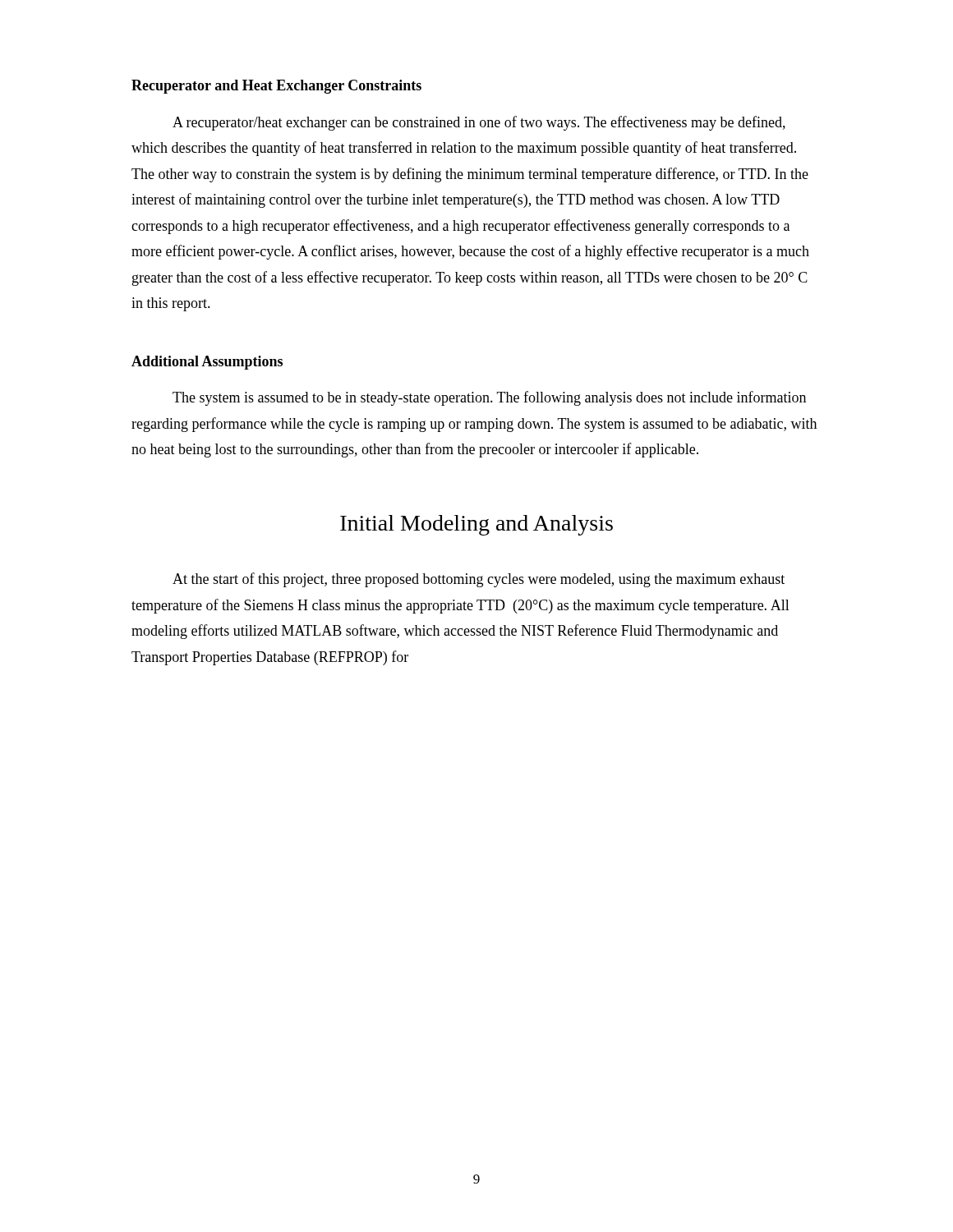
Task: Point to "Additional Assumptions"
Action: 207,361
